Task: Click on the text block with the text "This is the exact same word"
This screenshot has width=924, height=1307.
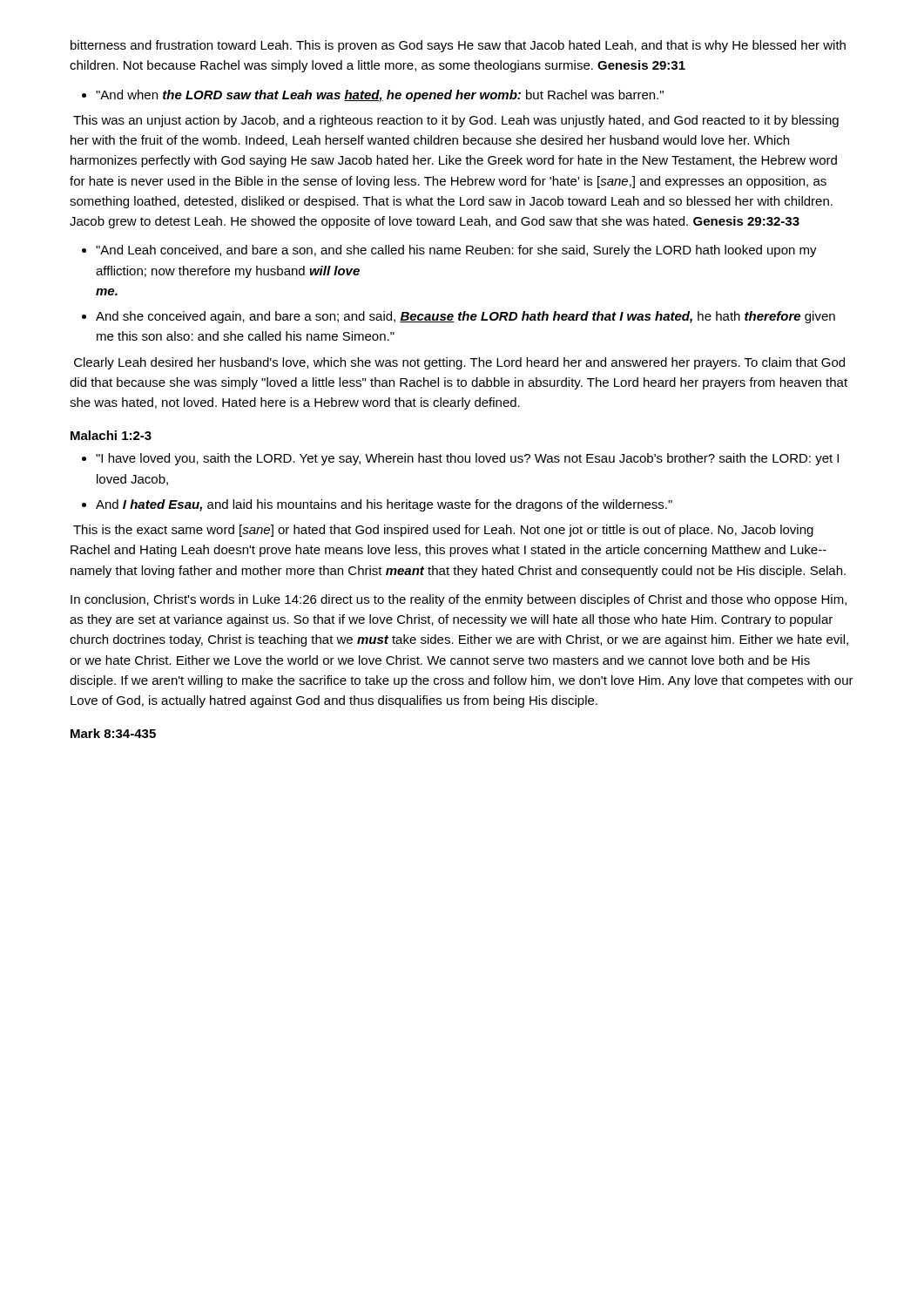Action: [x=458, y=550]
